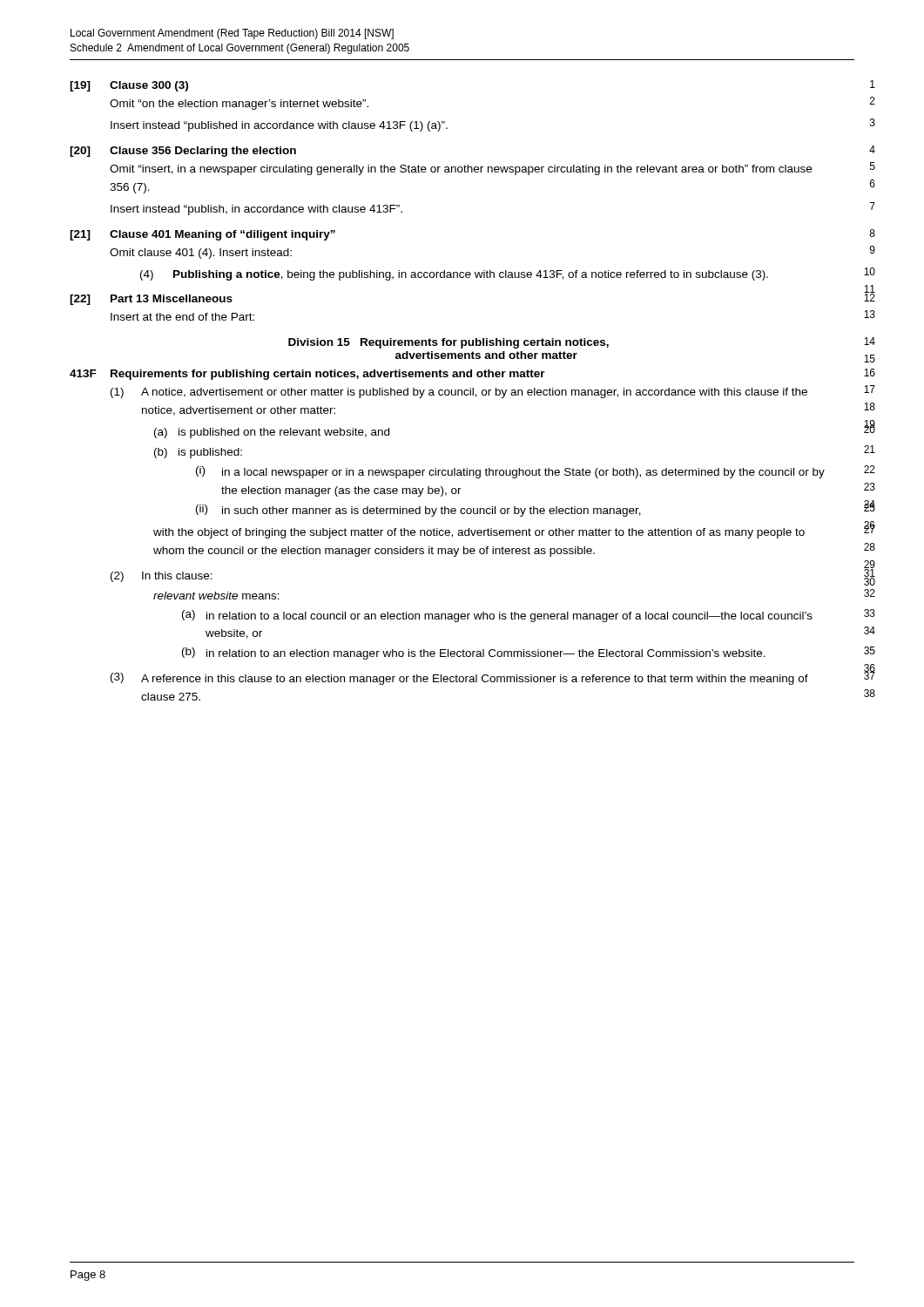Click on the region starting "(ii) in such other manner as is"

click(x=511, y=511)
